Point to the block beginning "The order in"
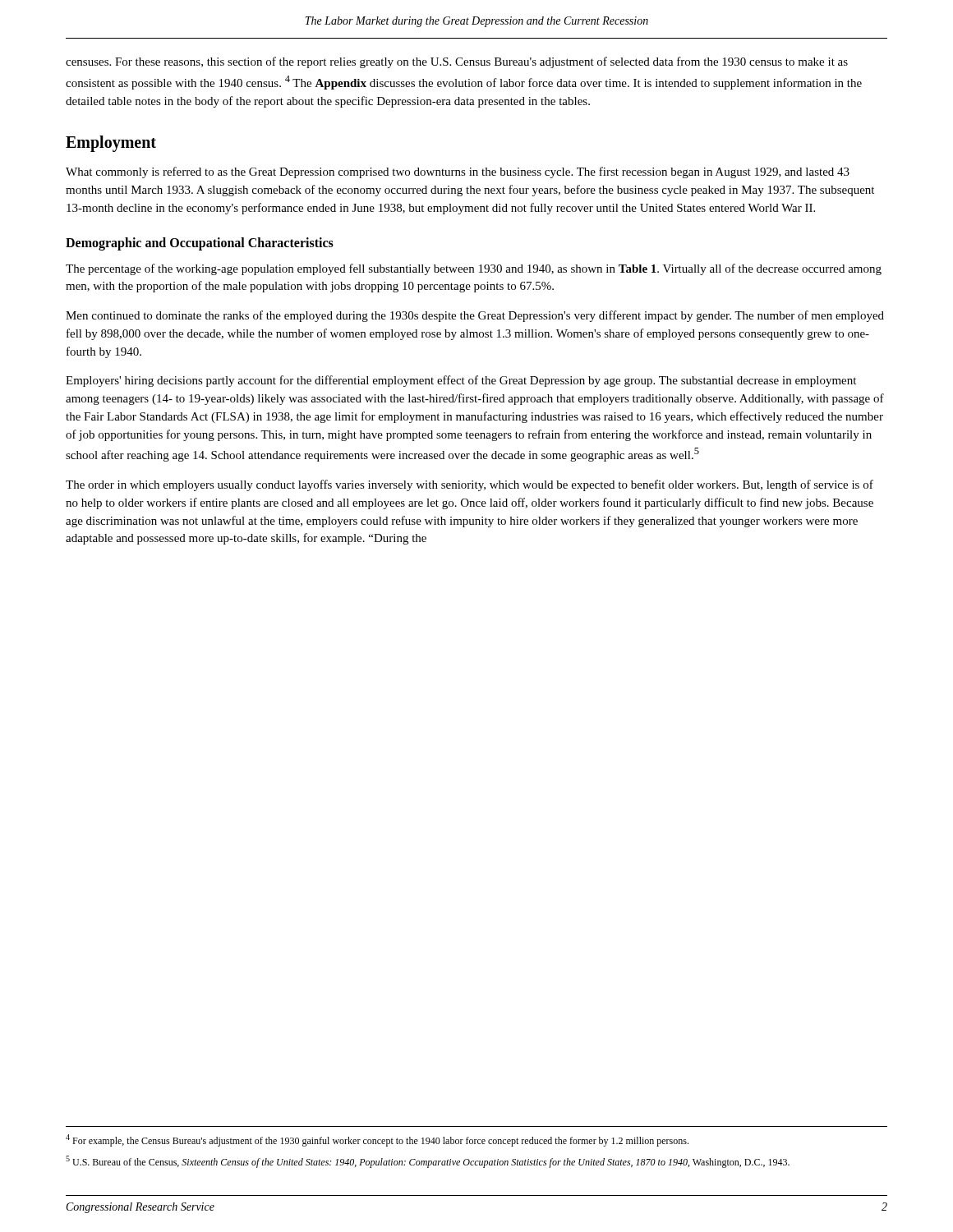Viewport: 953px width, 1232px height. coord(470,511)
